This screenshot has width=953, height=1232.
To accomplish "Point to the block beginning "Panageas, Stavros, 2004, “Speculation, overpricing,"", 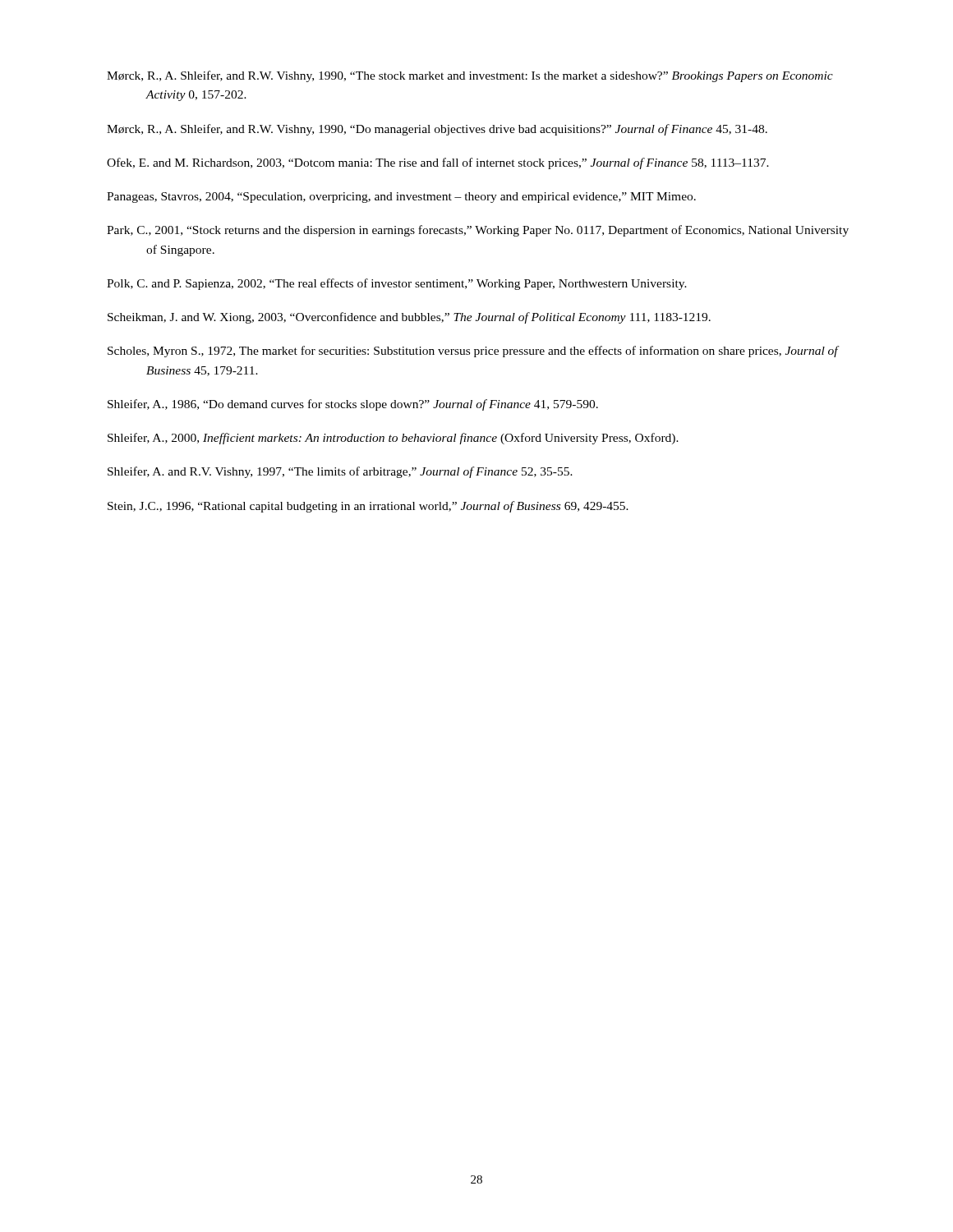I will point(402,196).
